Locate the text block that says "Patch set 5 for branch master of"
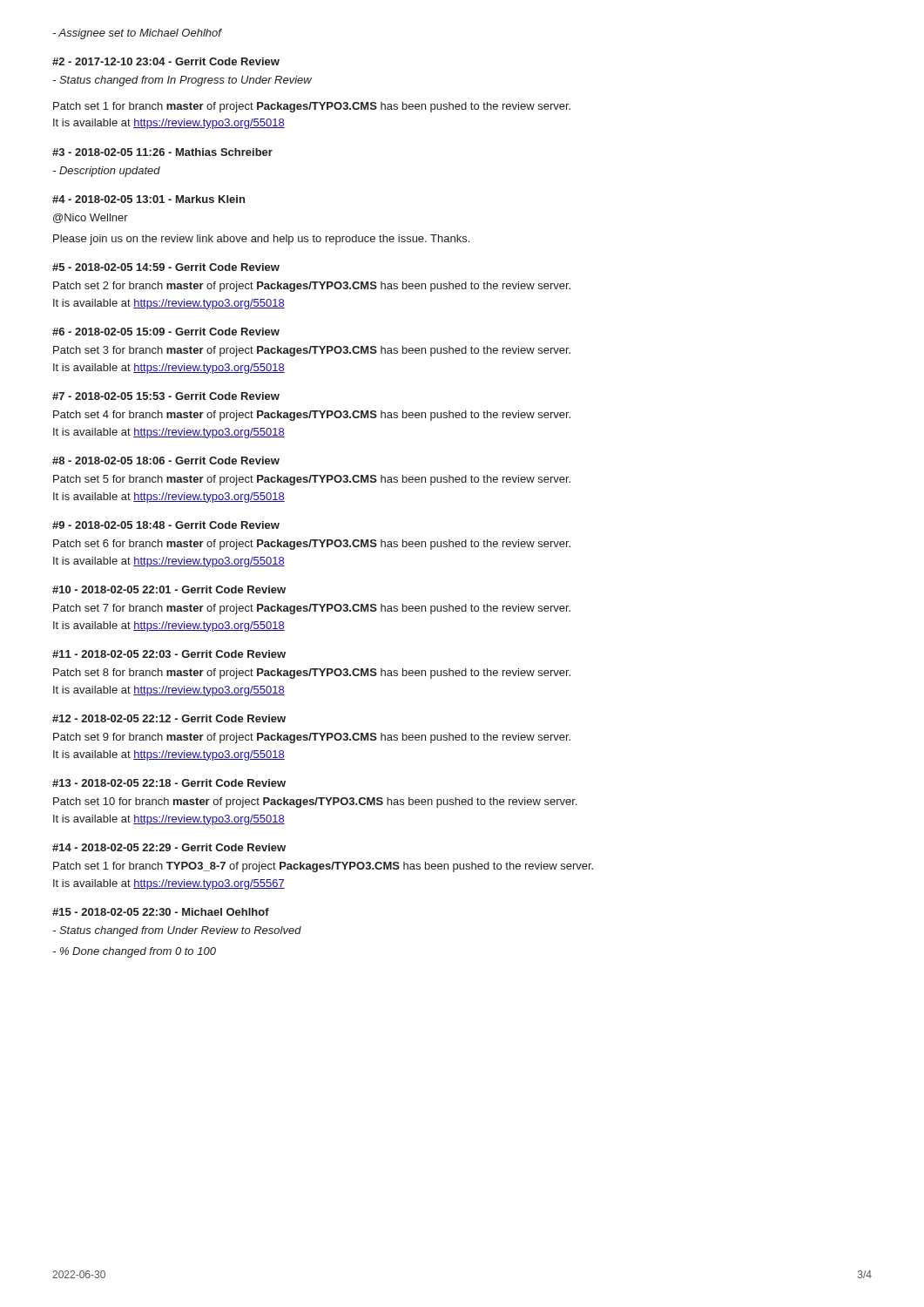 point(312,487)
